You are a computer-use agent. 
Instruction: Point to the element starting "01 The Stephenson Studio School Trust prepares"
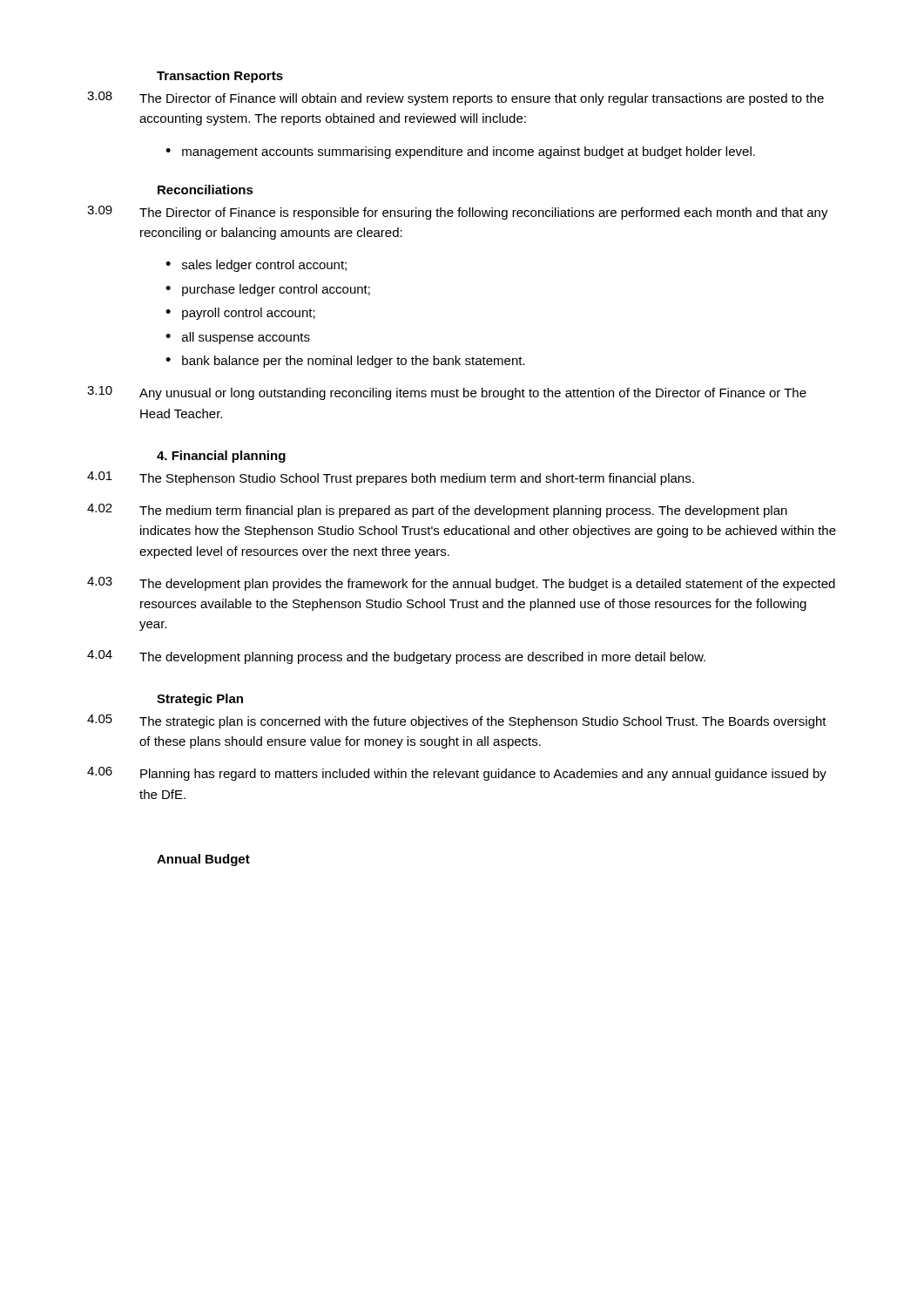(x=462, y=478)
